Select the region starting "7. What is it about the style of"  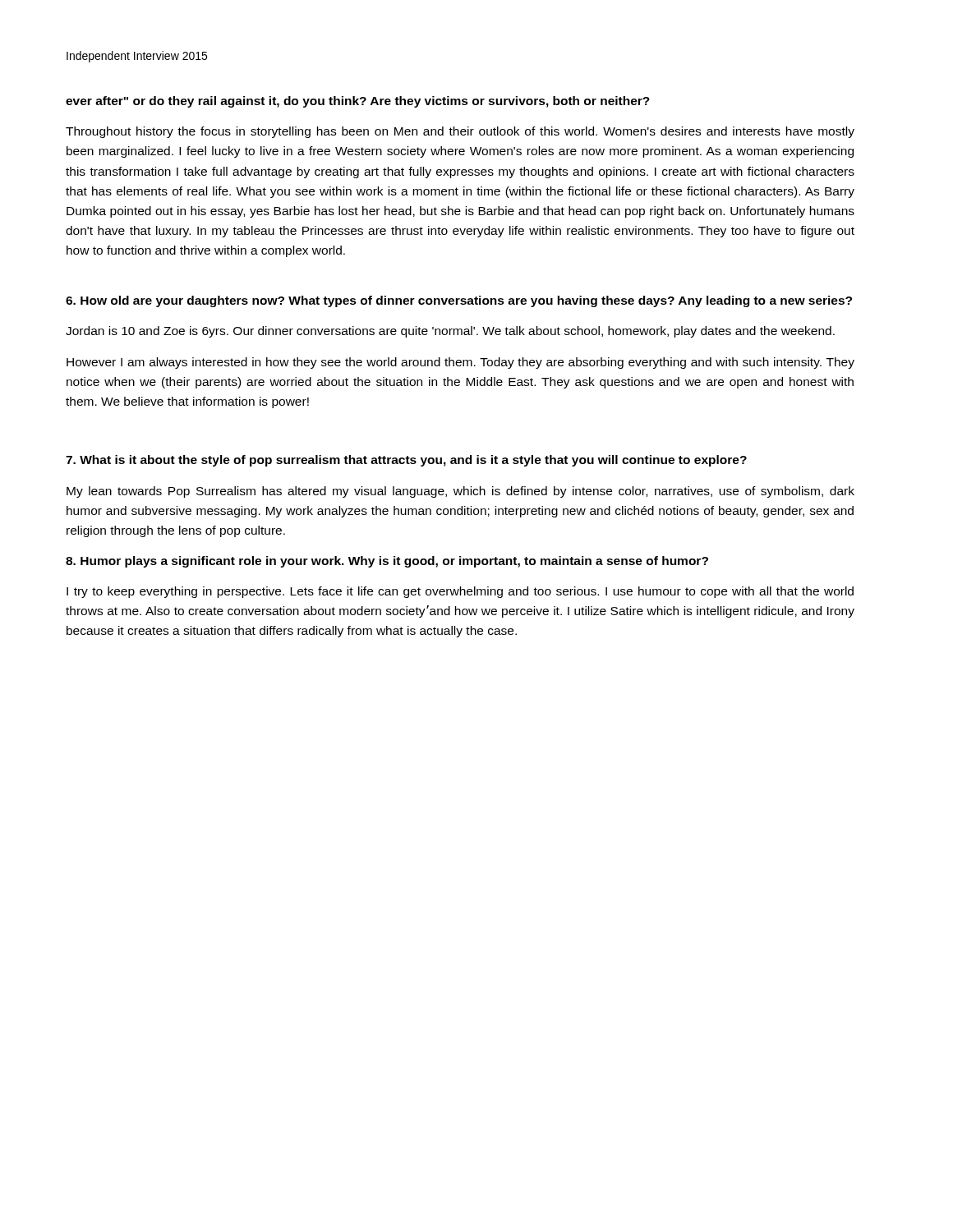coord(406,460)
